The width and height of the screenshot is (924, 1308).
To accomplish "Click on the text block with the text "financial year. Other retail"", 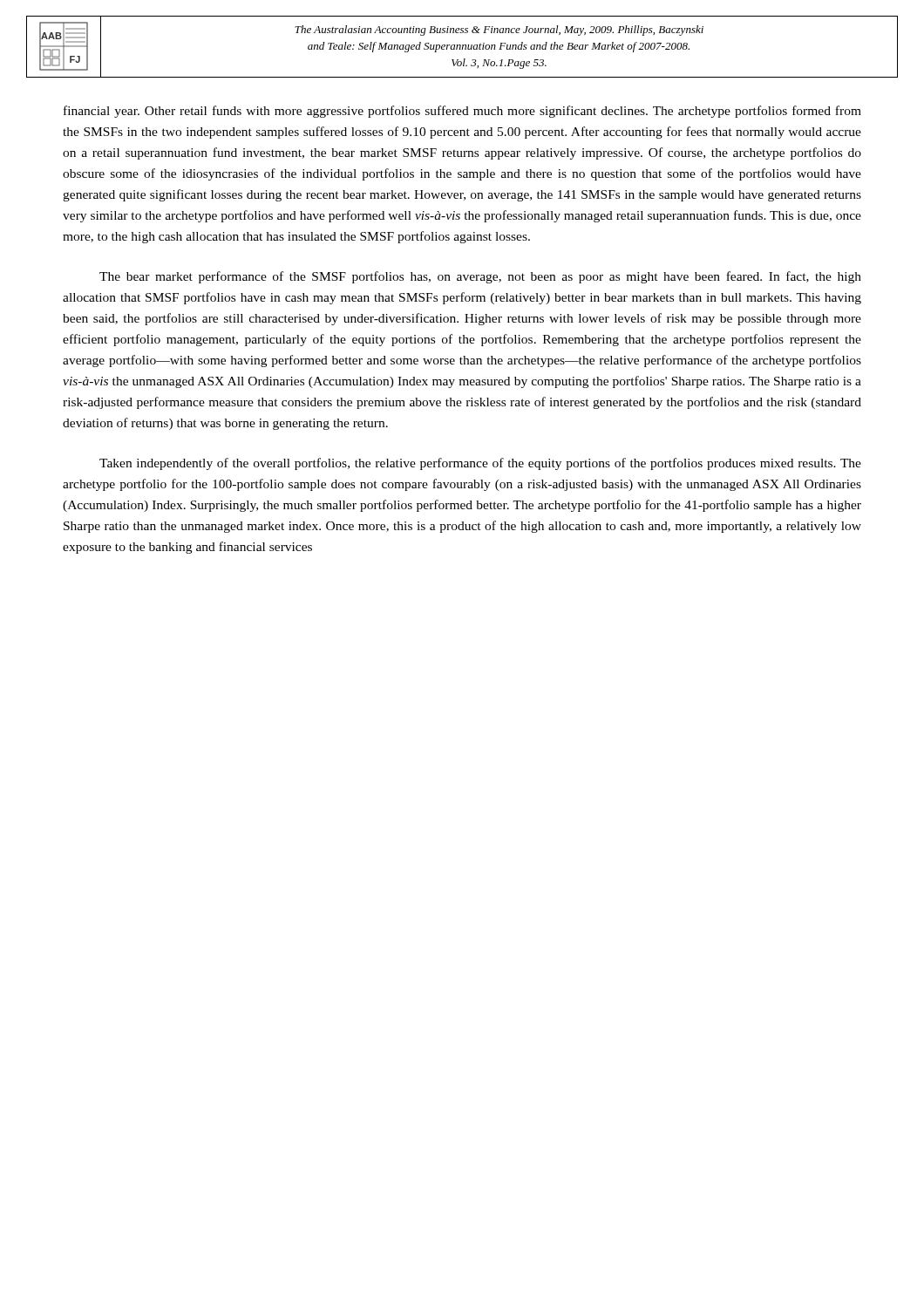I will 462,174.
